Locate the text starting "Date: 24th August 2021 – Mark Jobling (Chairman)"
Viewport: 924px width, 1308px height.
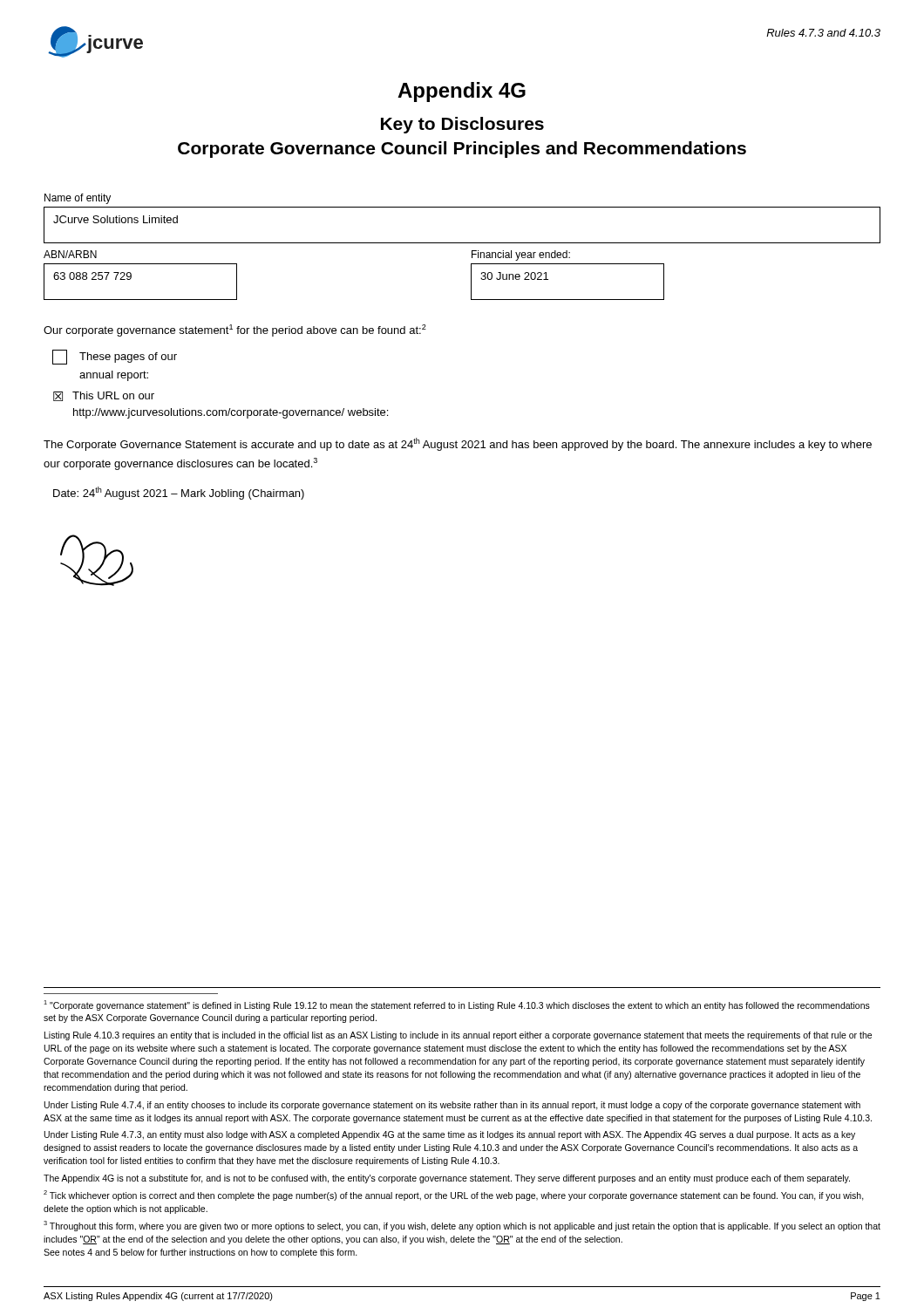(178, 493)
